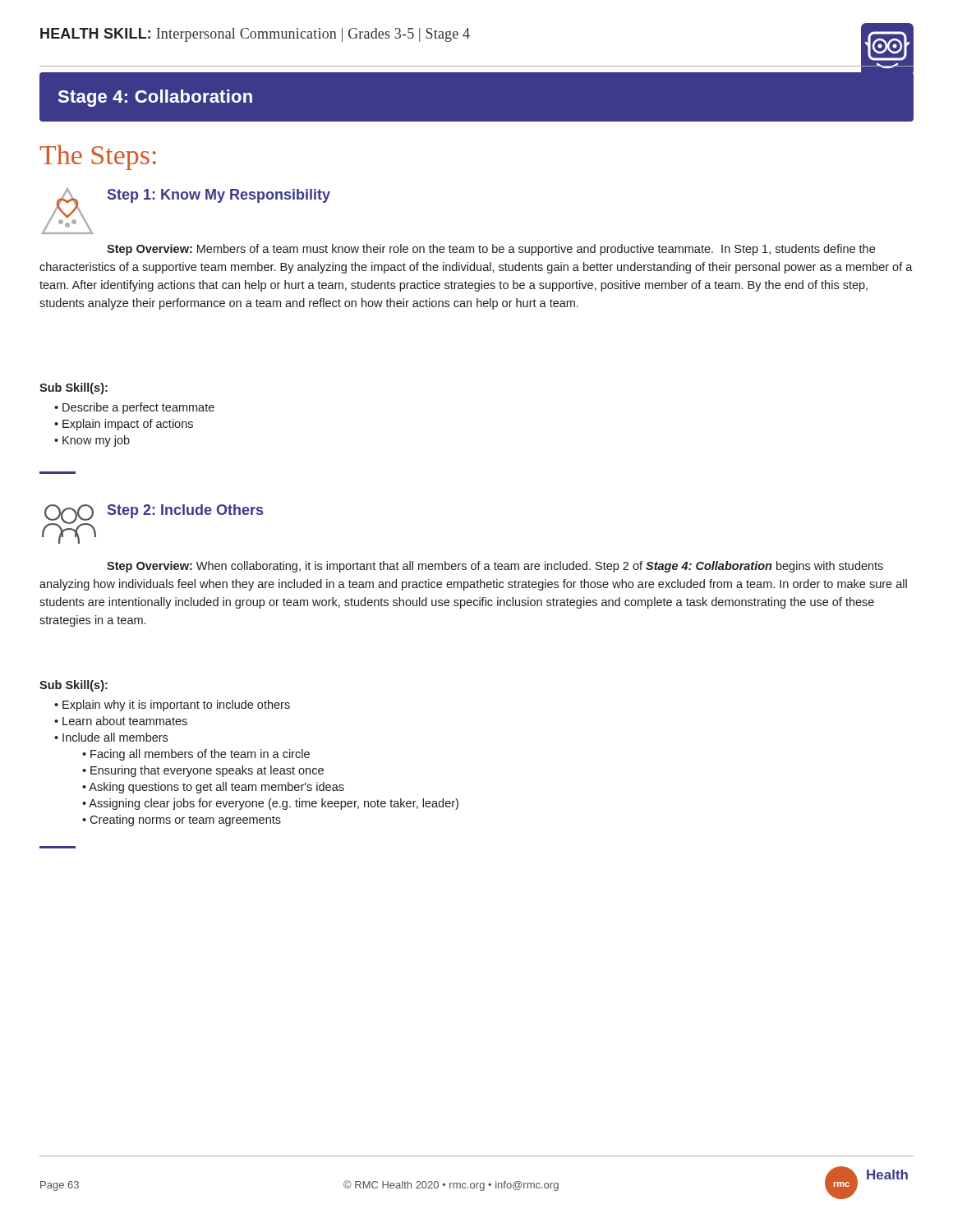Click on the region starting "• Explain why it is important to include"
The width and height of the screenshot is (953, 1232).
pos(172,705)
